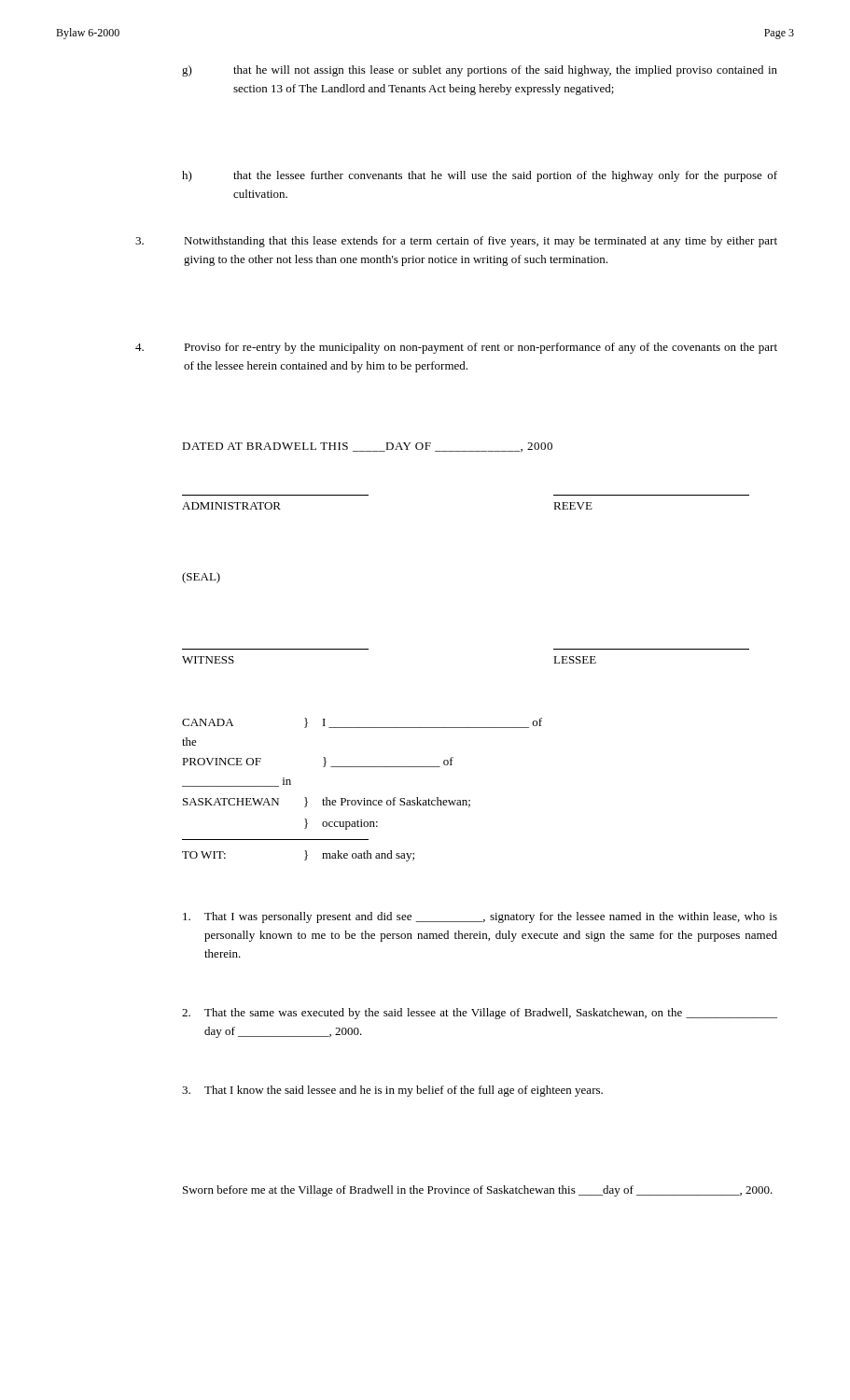Select the list item with the text "2. That the same was executed"
Image resolution: width=850 pixels, height=1400 pixels.
480,1022
